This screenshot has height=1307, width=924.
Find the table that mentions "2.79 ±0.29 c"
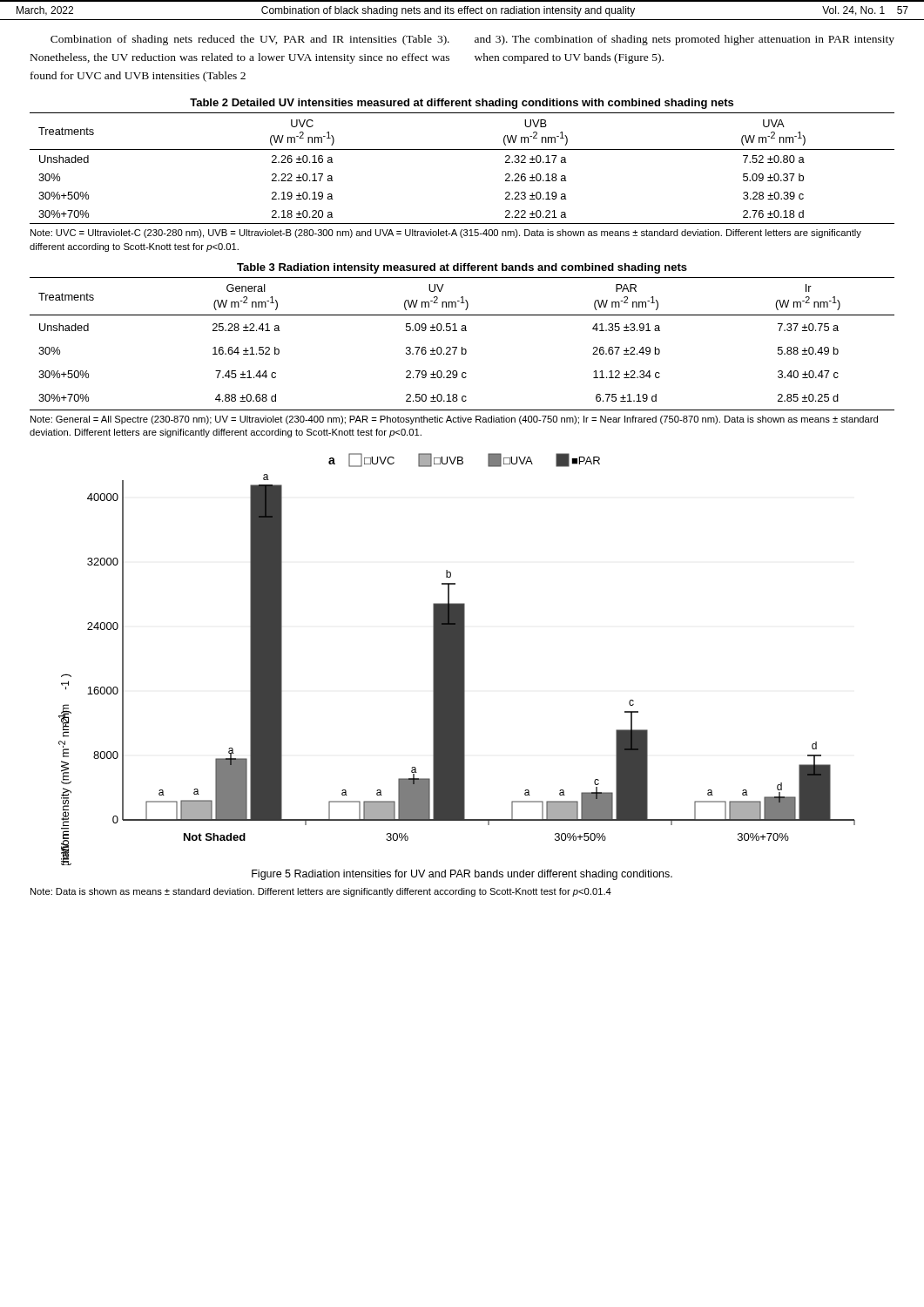click(x=462, y=344)
